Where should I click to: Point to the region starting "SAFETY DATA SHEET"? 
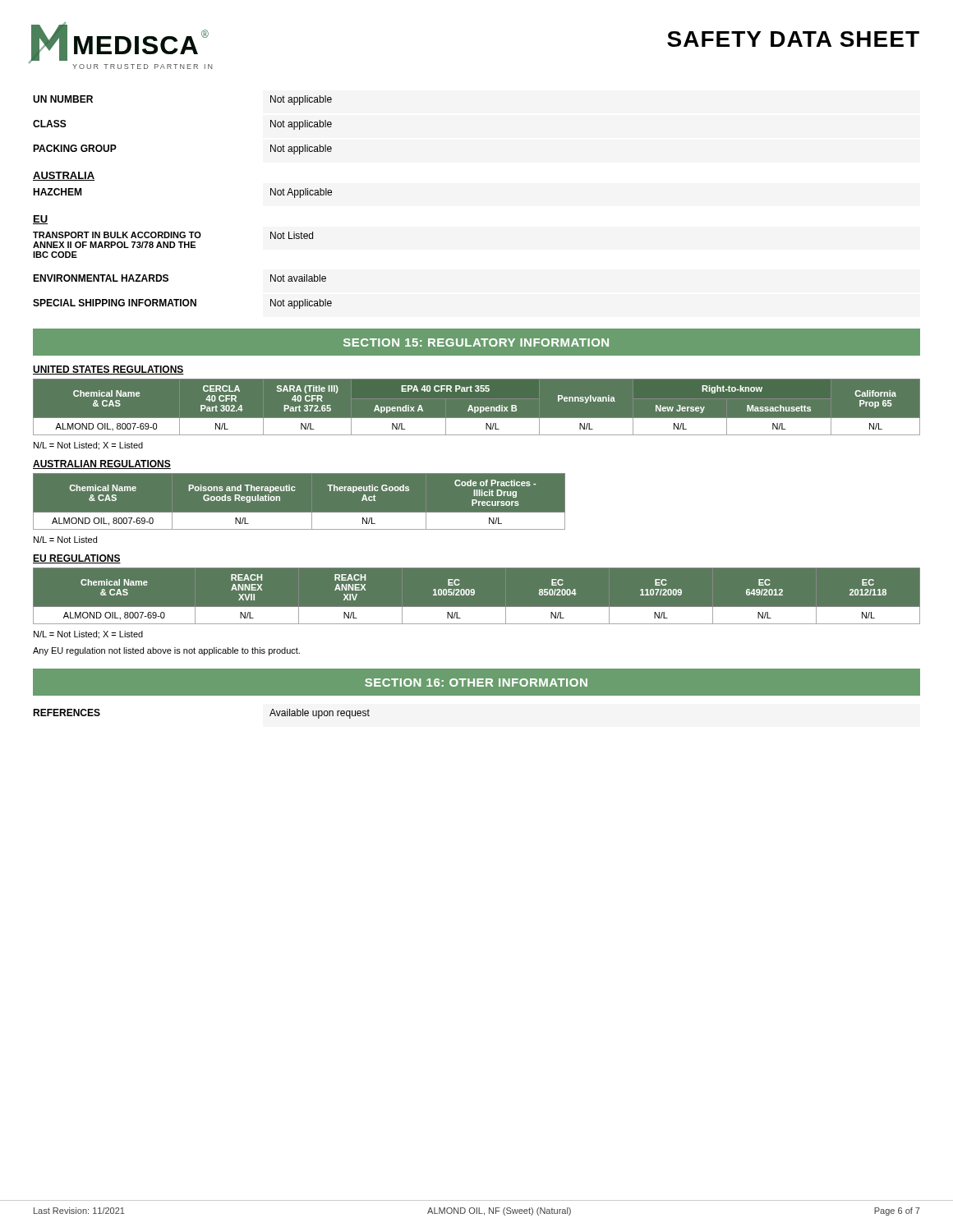tap(793, 39)
